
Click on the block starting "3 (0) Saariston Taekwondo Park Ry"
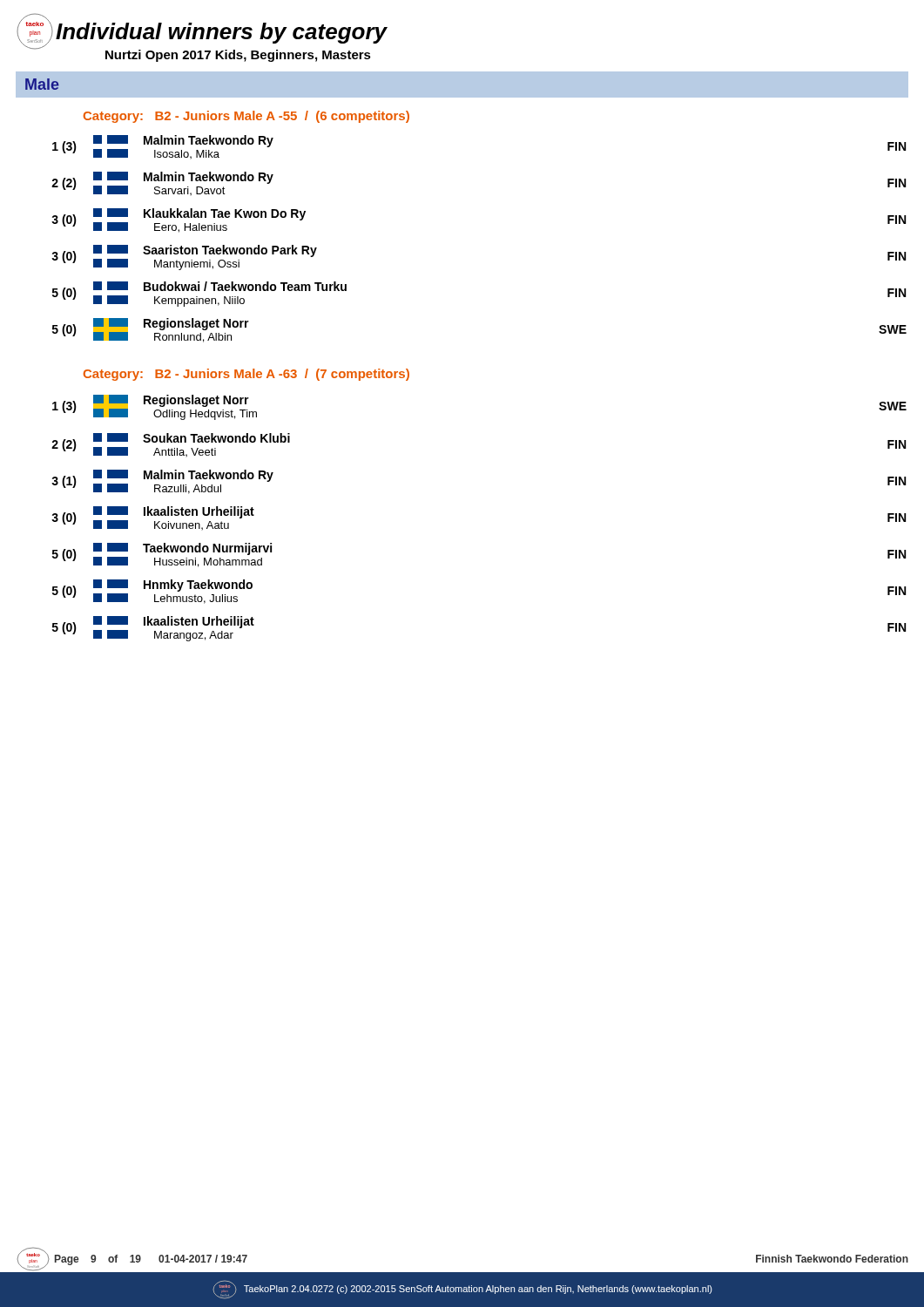click(170, 254)
